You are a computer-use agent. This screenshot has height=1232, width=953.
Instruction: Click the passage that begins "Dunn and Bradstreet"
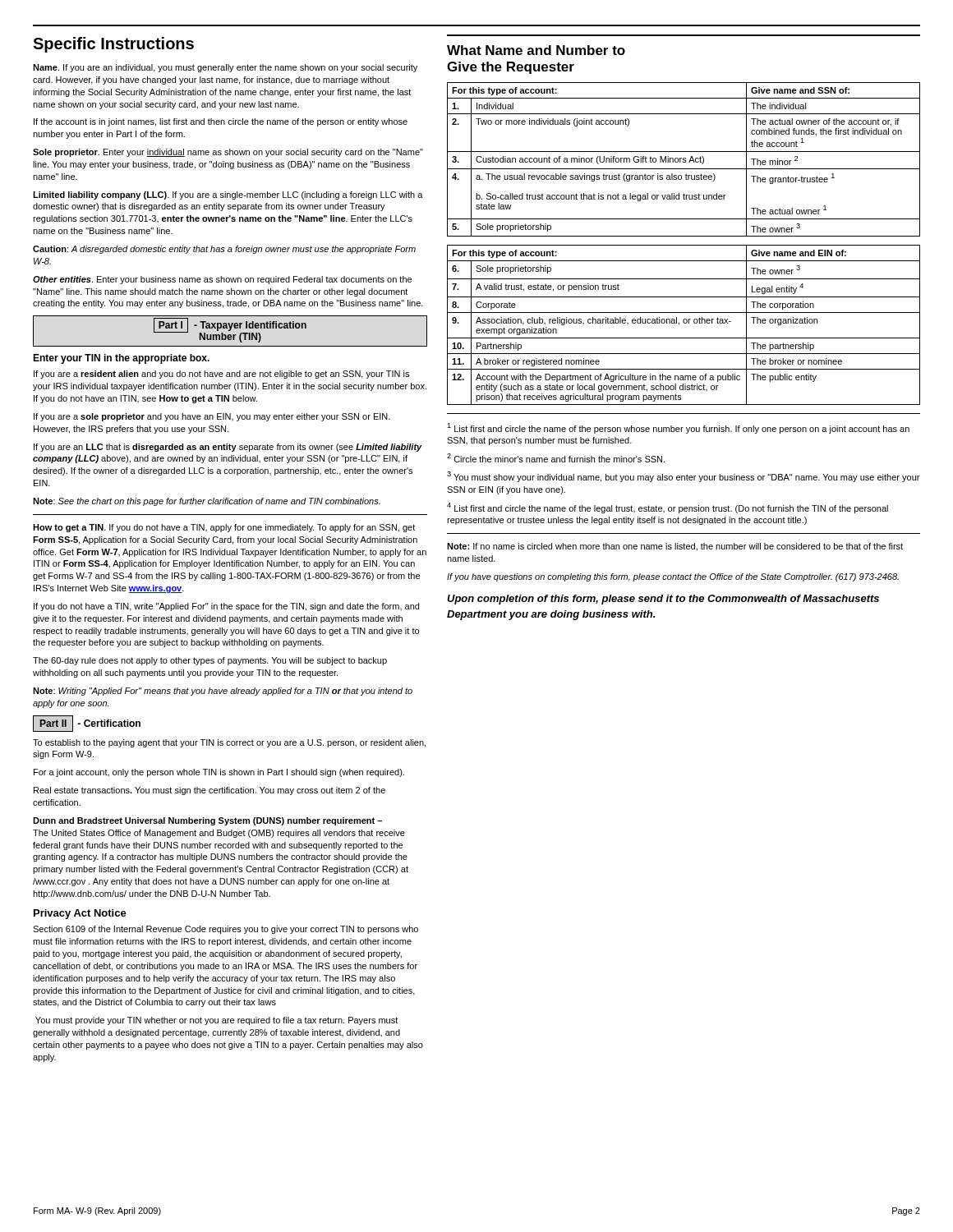pos(230,857)
